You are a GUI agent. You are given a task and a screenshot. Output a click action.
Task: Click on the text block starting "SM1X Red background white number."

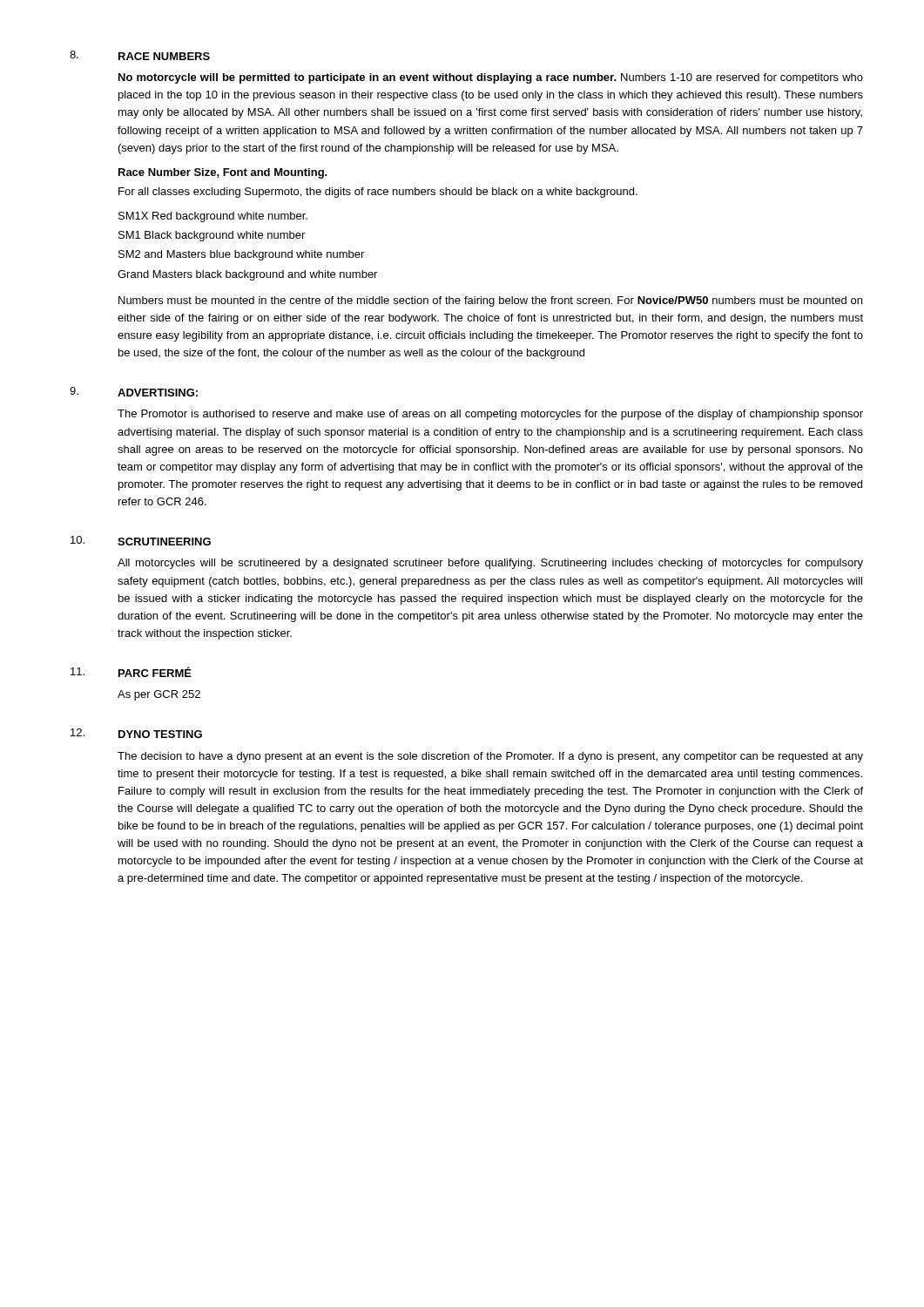point(213,216)
